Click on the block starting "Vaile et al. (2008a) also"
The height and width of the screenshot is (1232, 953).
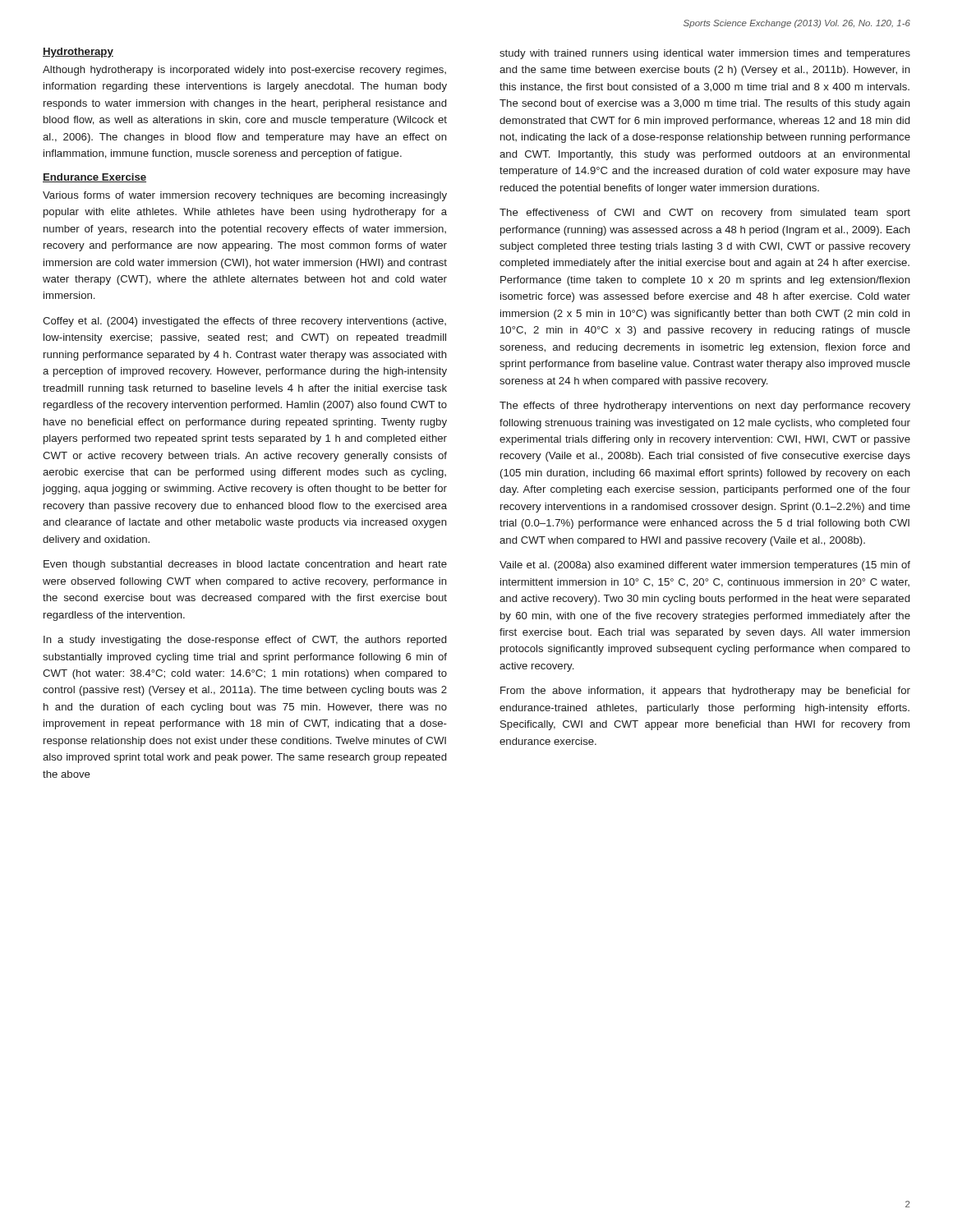[x=705, y=616]
